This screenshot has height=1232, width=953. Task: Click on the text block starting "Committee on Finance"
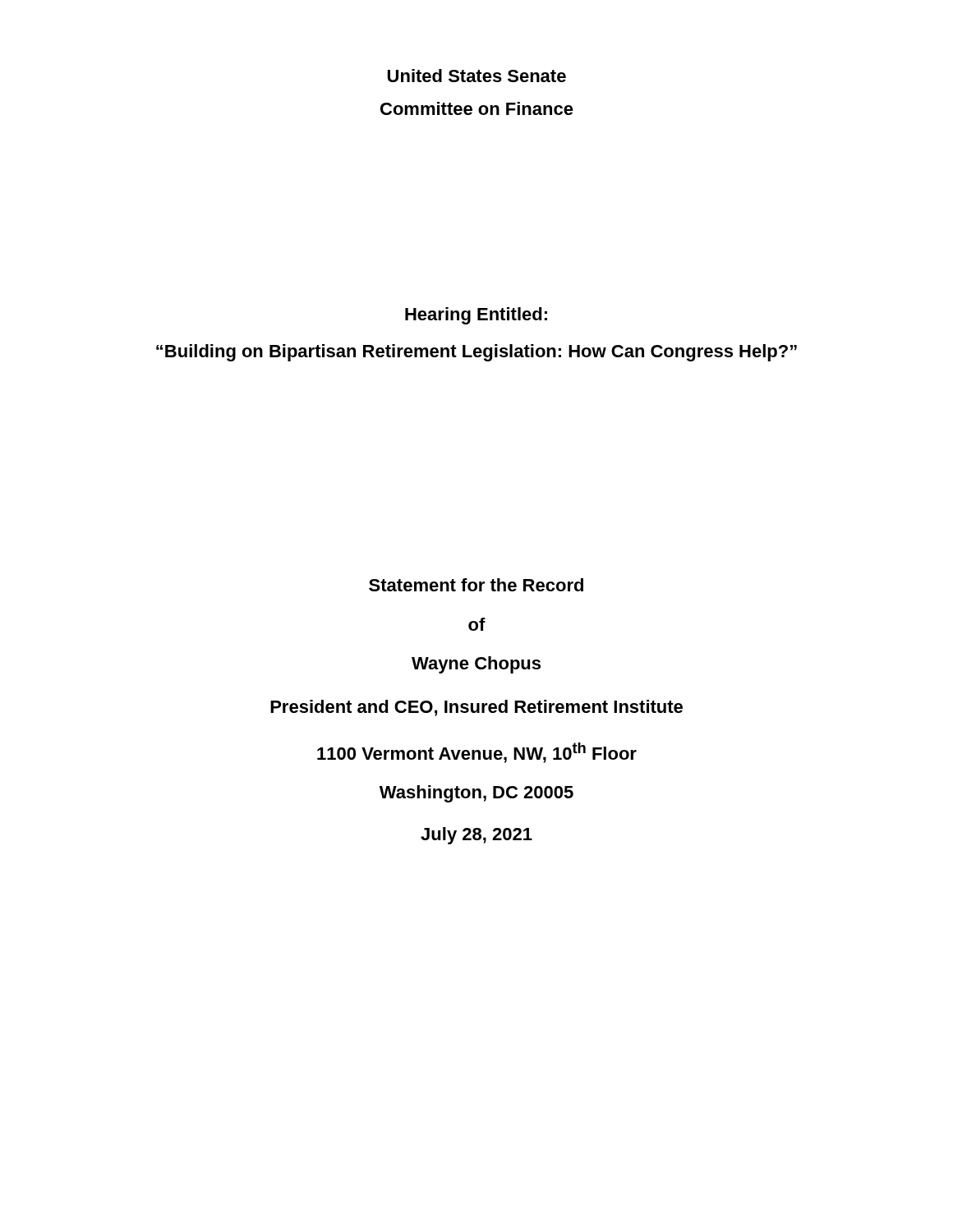pyautogui.click(x=476, y=109)
